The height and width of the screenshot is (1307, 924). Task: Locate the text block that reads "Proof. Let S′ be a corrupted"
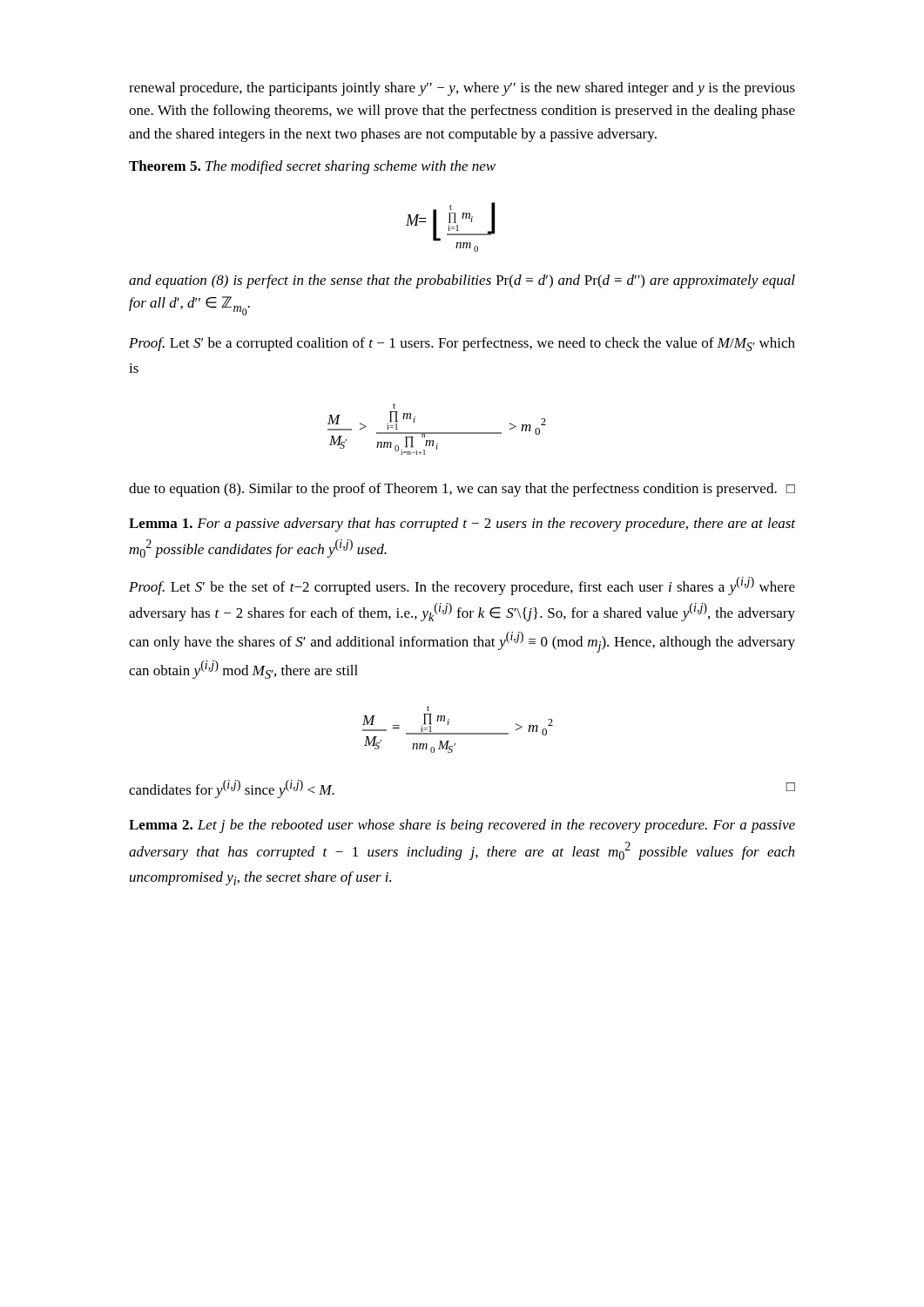462,356
